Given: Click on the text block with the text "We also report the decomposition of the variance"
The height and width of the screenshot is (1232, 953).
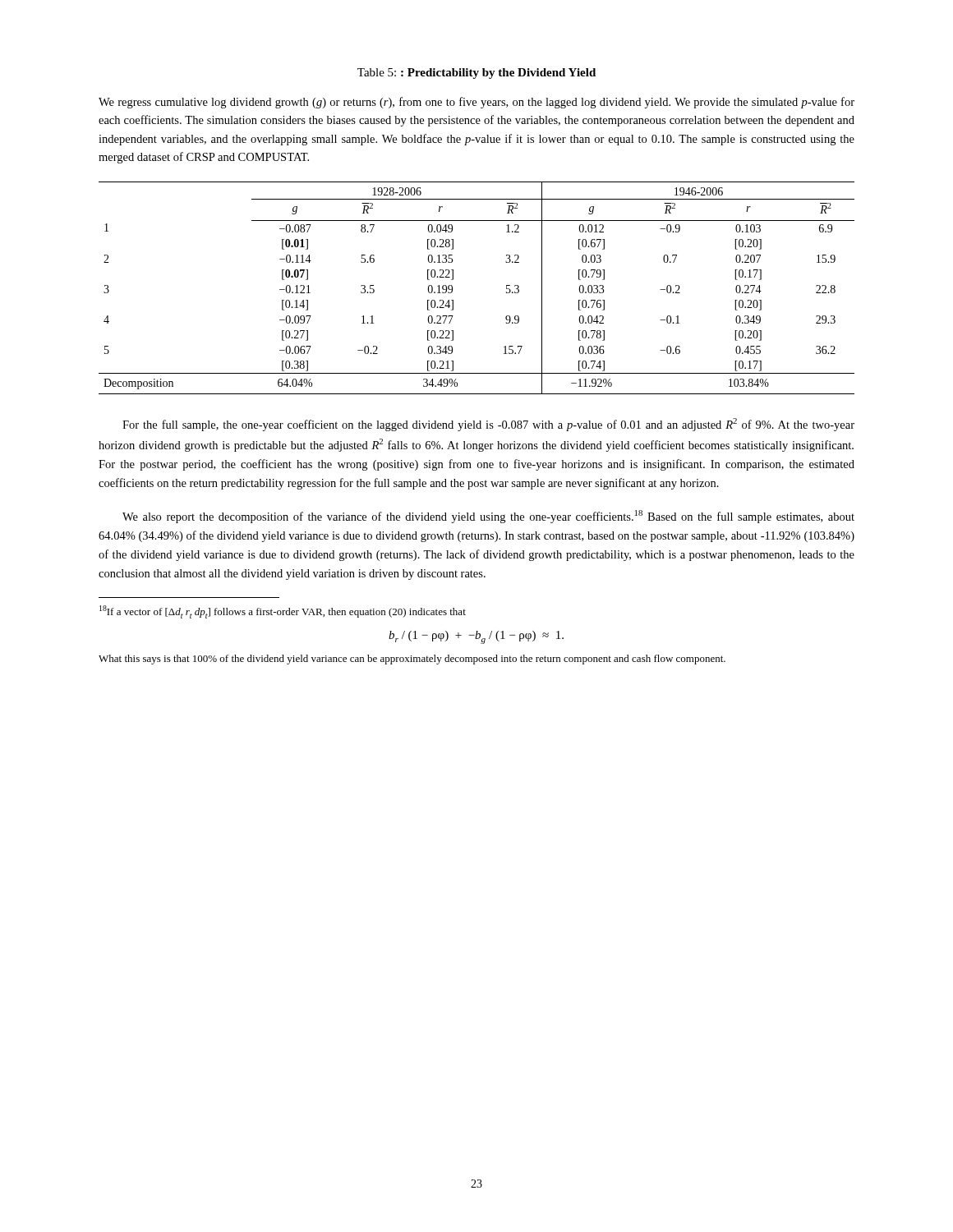Looking at the screenshot, I should point(476,544).
